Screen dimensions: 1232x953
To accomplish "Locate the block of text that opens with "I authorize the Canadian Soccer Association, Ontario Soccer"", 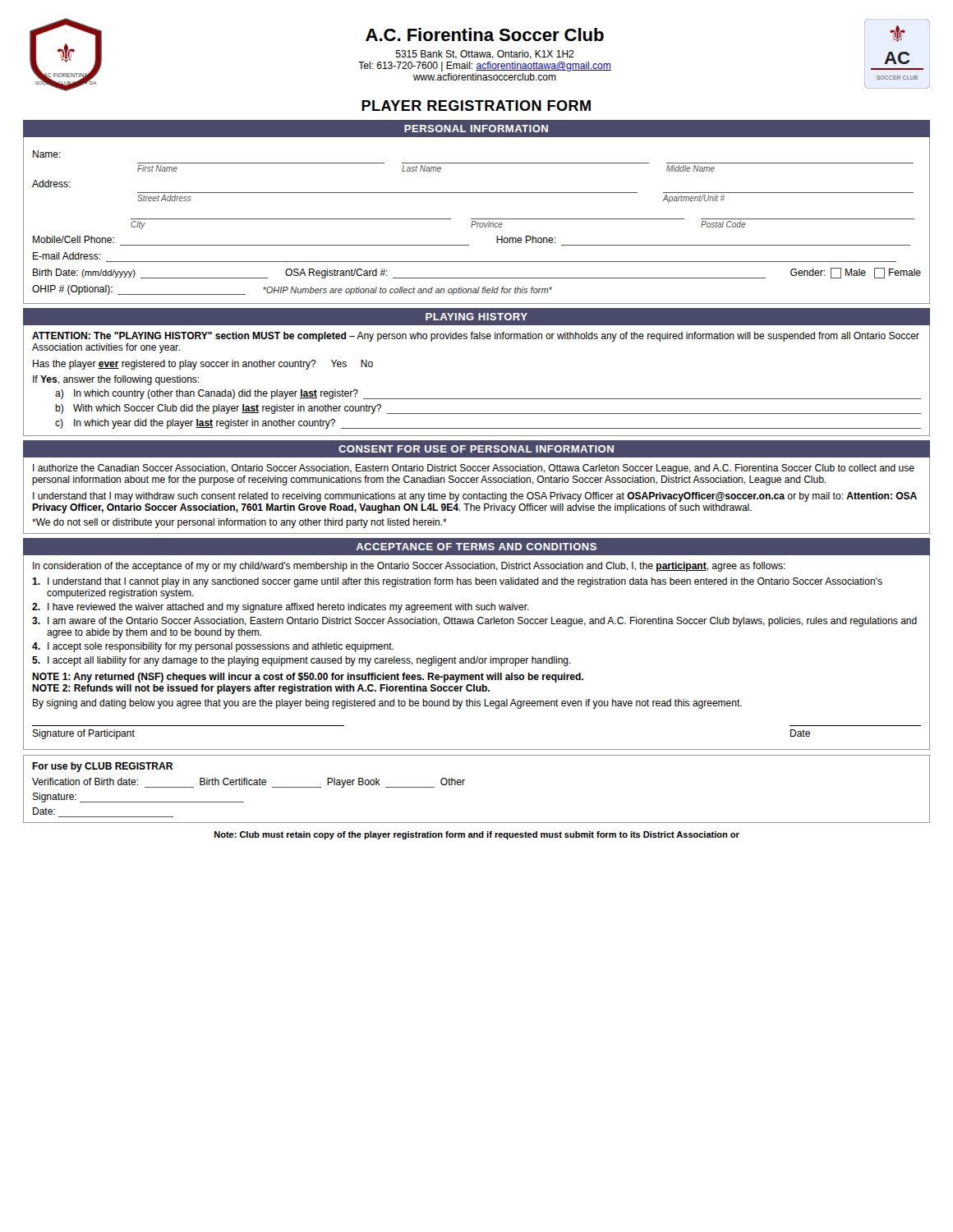I will 476,495.
